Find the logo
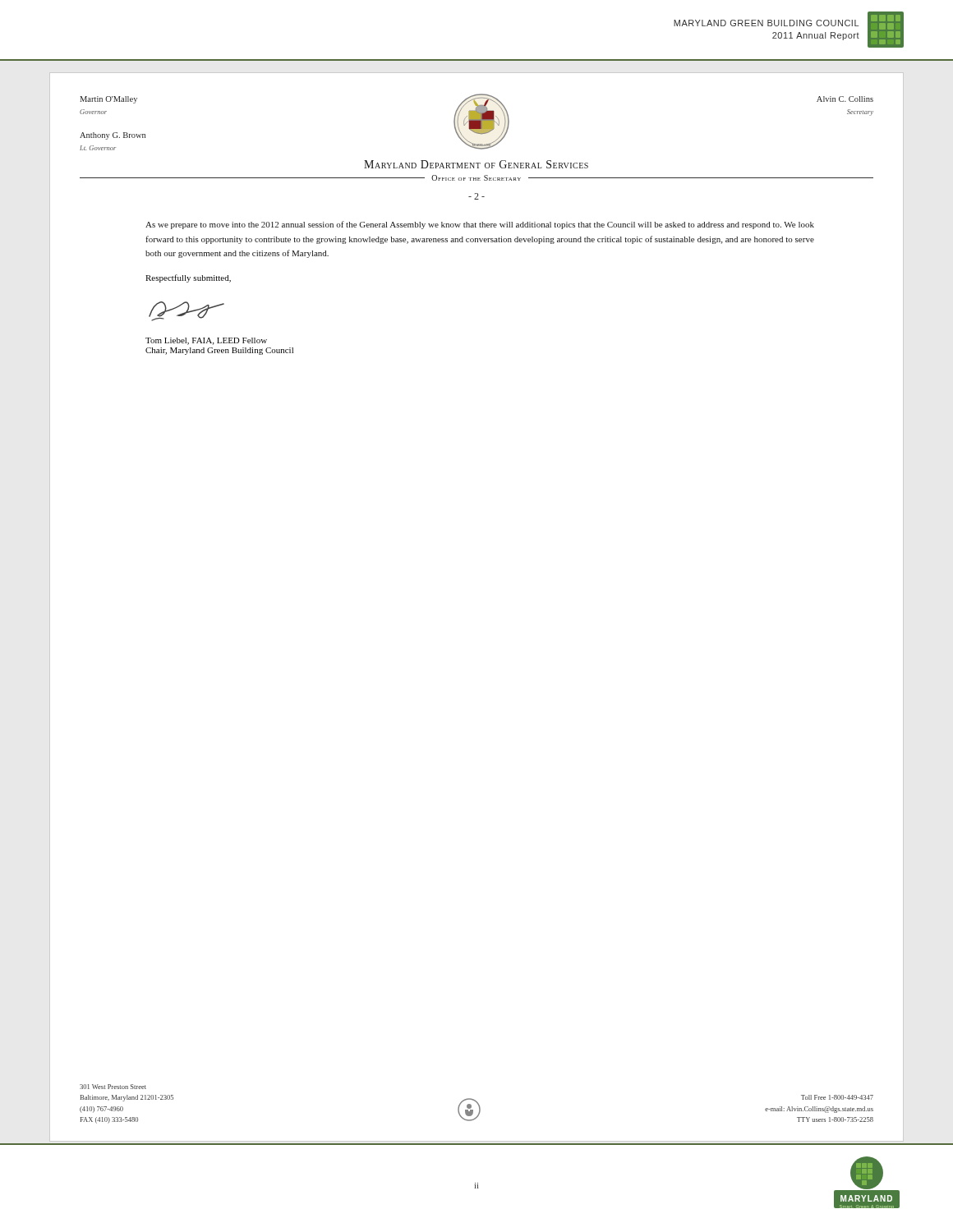Screen dimensions: 1232x953 point(867,1185)
